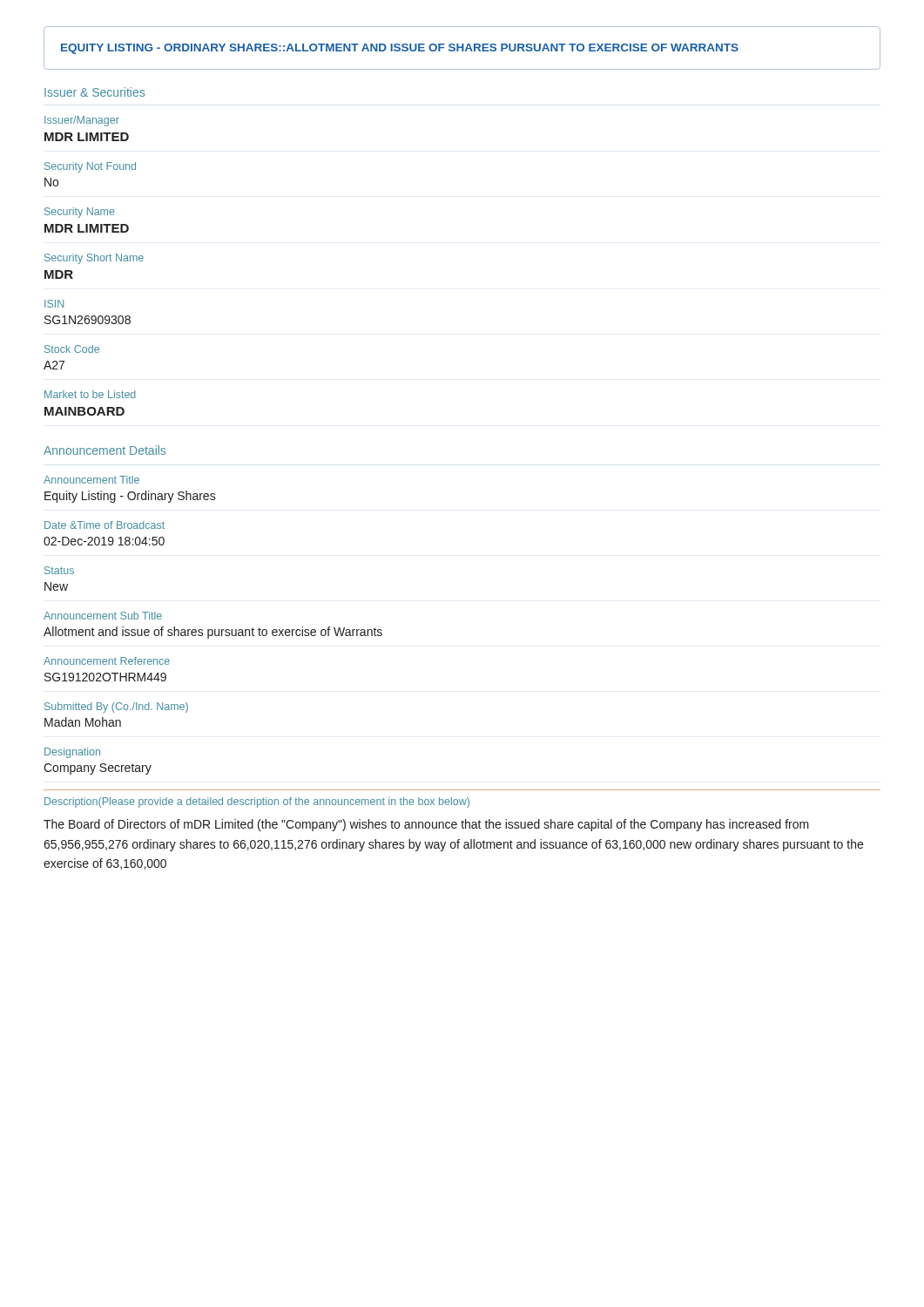
Task: Find the passage starting "Issuer/Manager MDR LIMITED"
Action: [x=82, y=121]
